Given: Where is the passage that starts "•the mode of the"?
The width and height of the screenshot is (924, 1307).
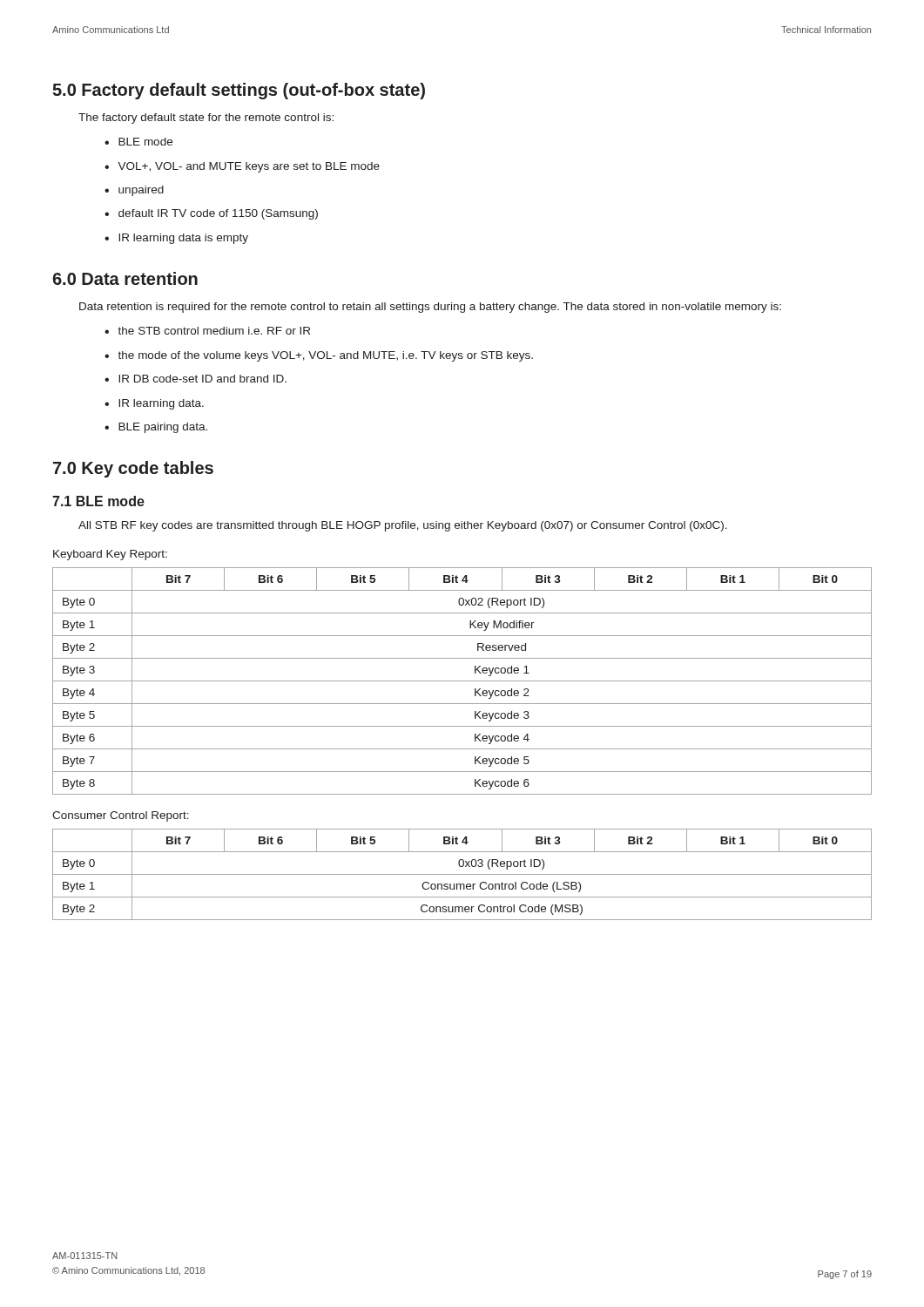Looking at the screenshot, I should (319, 356).
